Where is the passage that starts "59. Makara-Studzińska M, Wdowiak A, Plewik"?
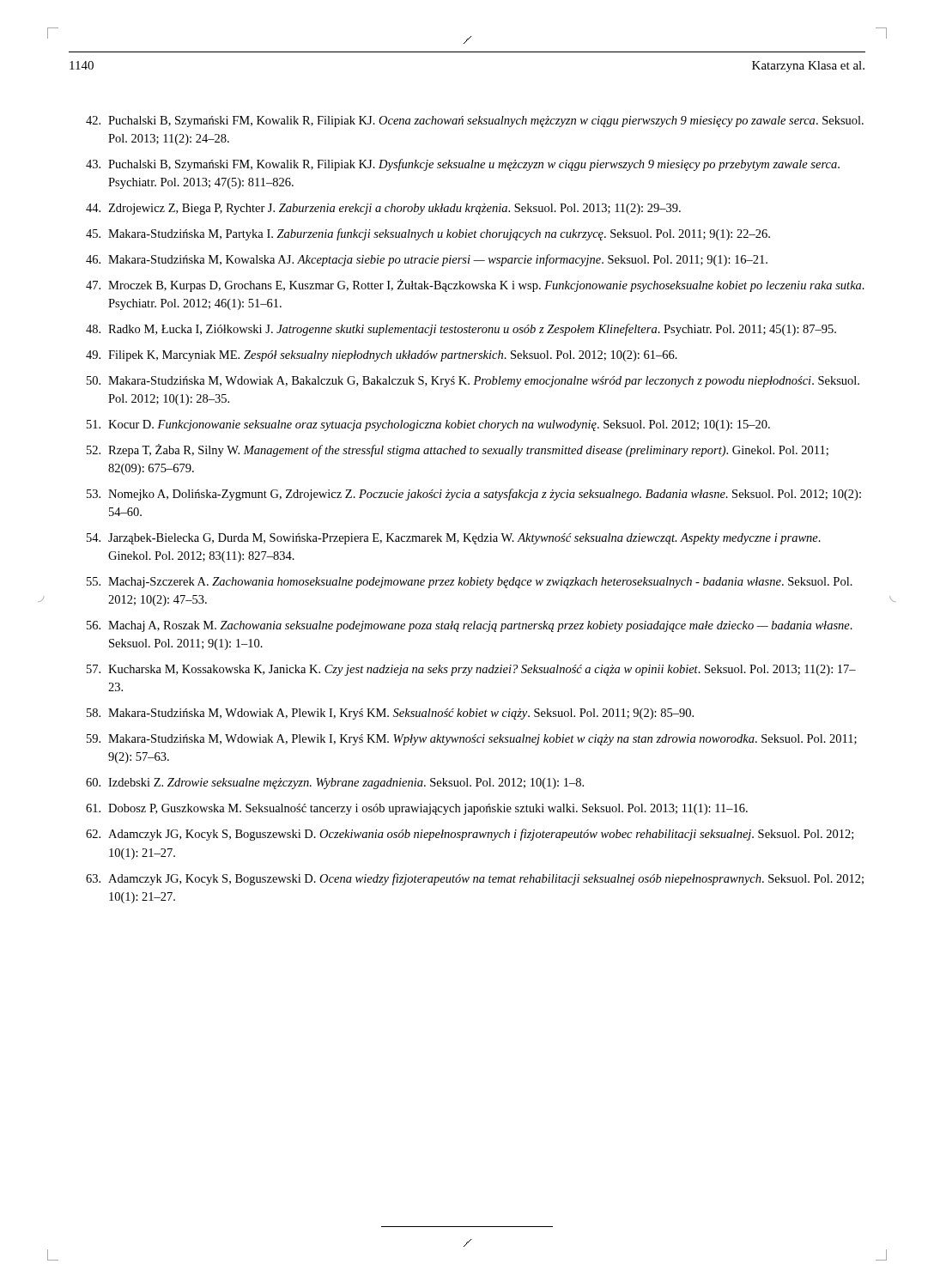The image size is (934, 1288). click(x=467, y=748)
